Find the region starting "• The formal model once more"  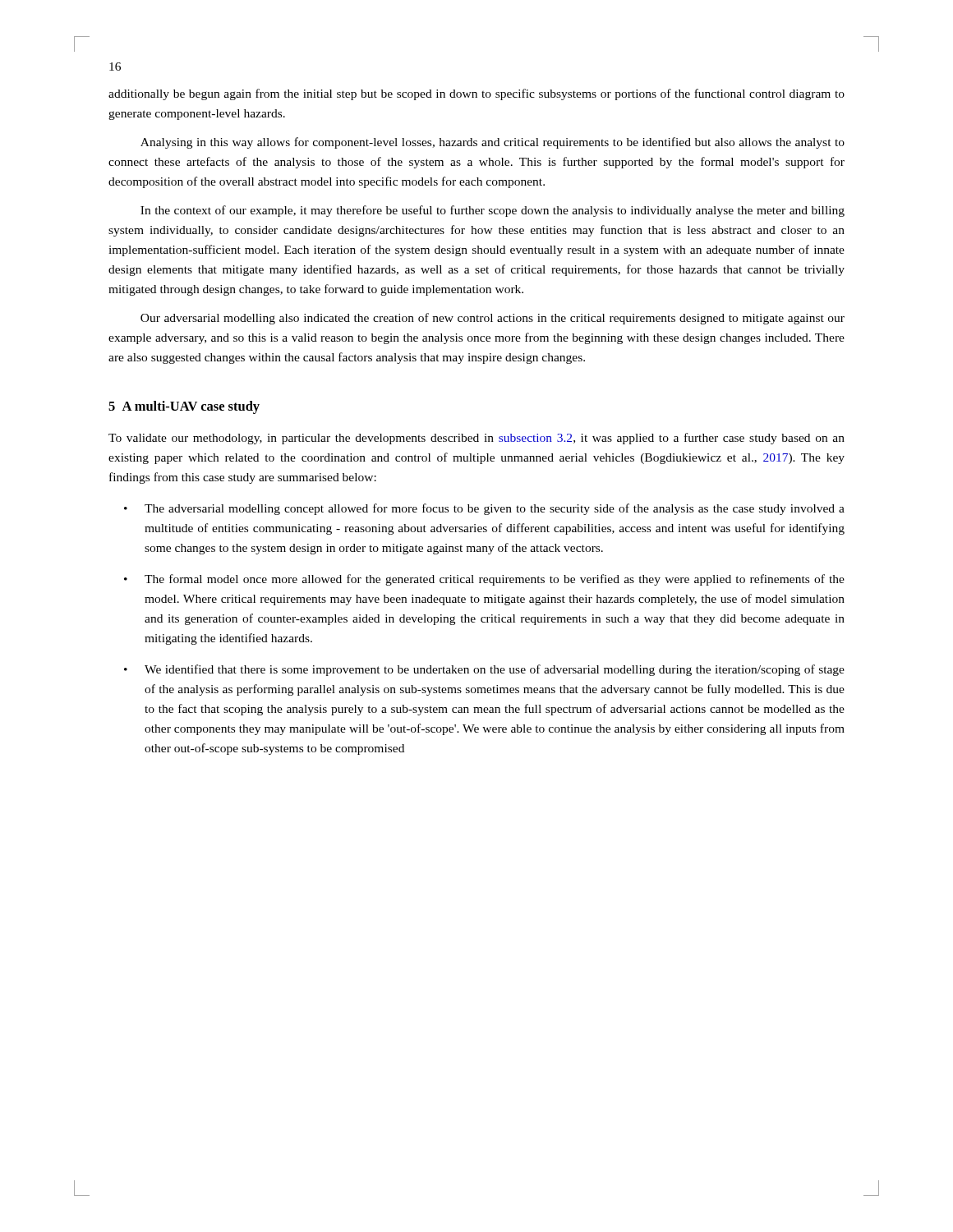click(x=484, y=609)
